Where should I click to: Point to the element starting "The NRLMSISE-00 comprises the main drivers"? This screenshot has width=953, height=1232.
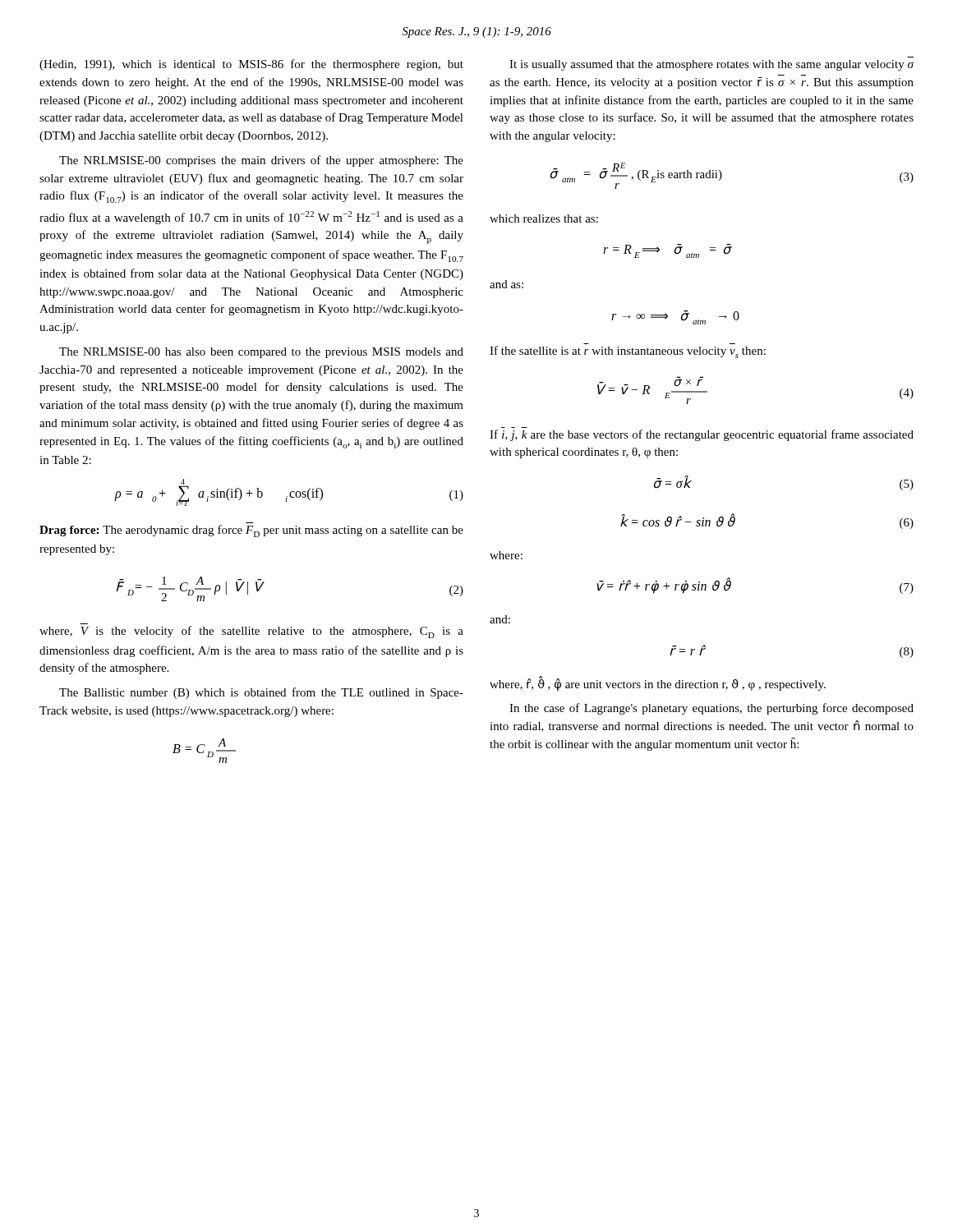click(x=251, y=244)
